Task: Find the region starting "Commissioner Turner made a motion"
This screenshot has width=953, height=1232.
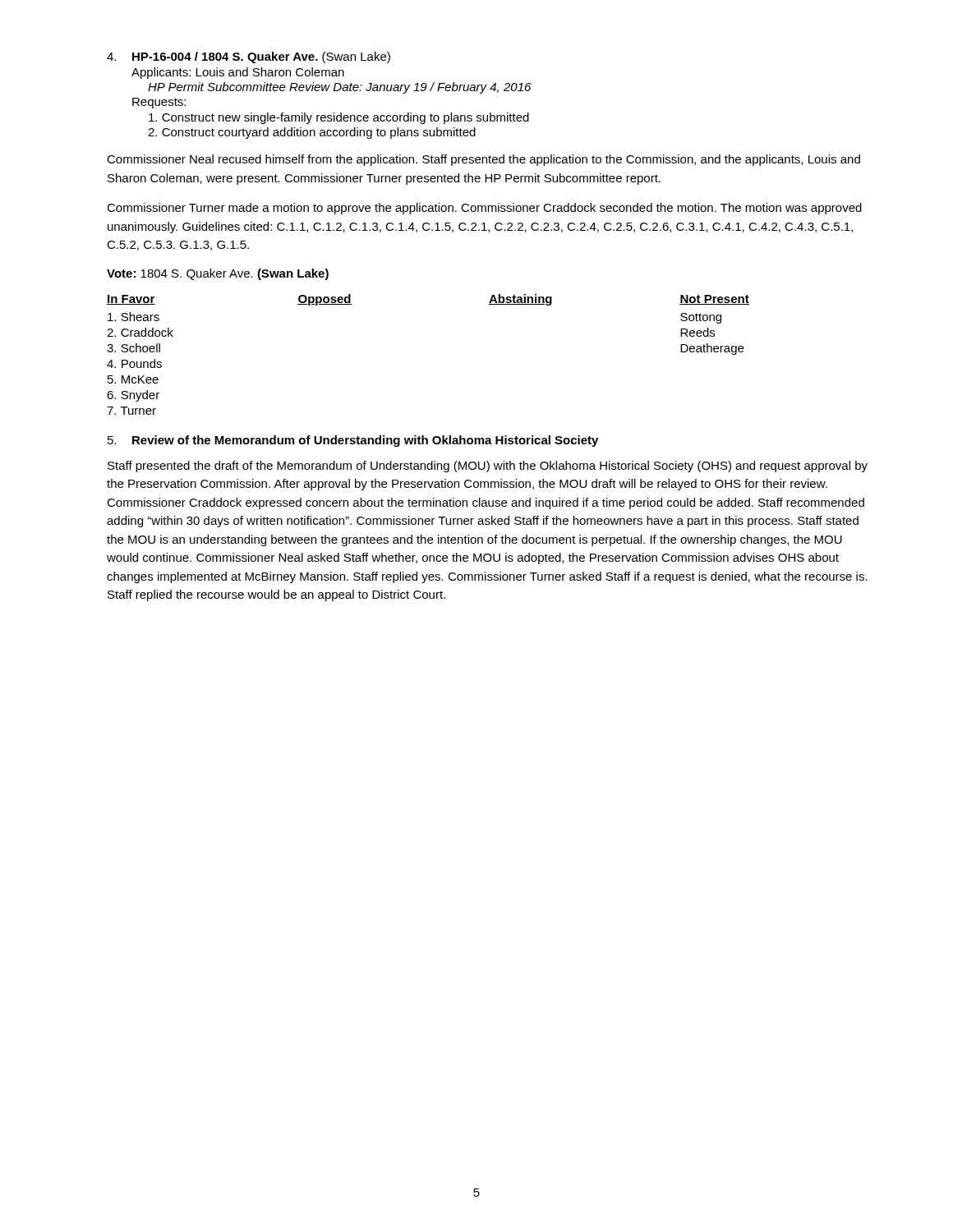Action: tap(484, 226)
